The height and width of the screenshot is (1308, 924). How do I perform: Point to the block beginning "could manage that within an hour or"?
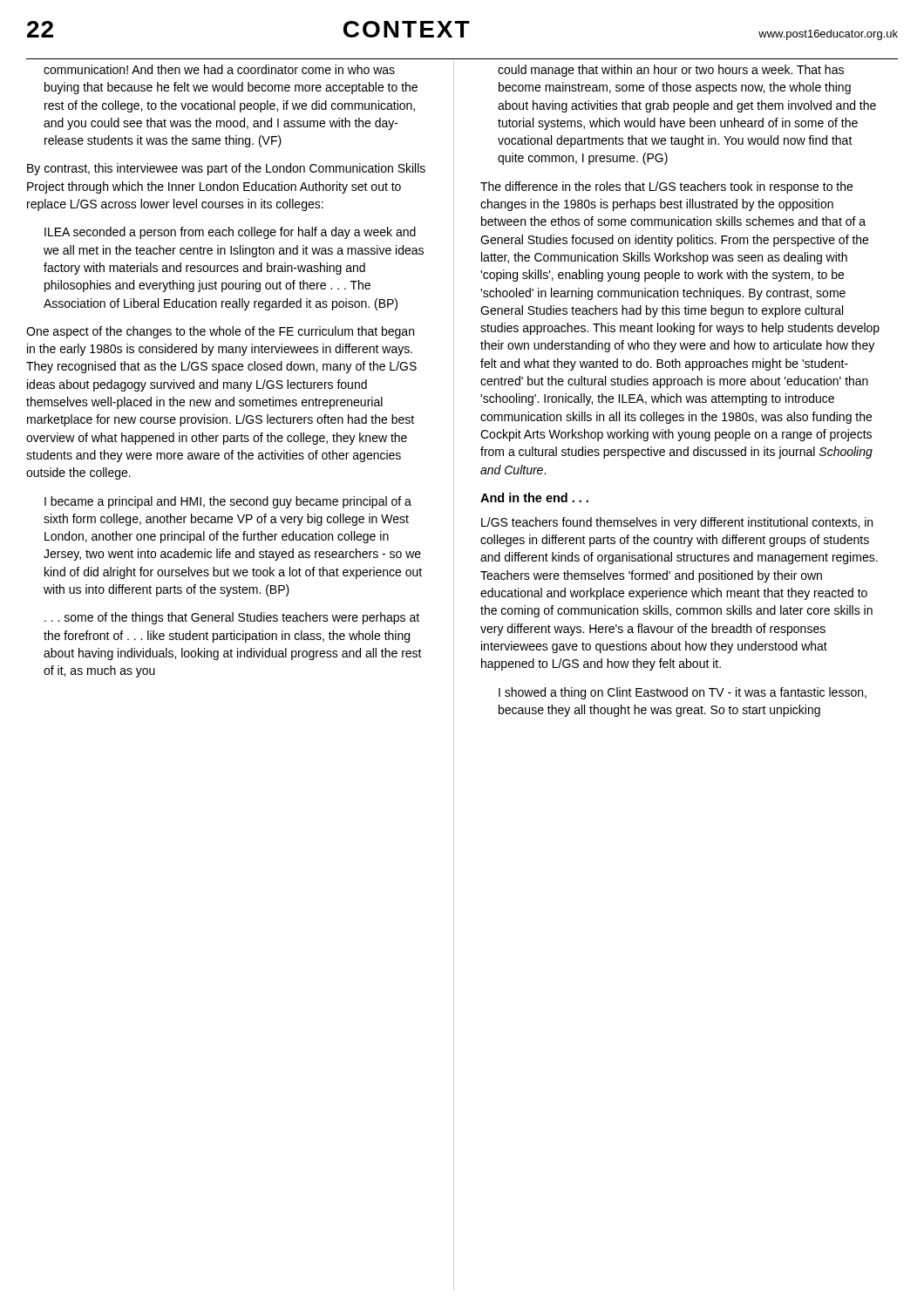pyautogui.click(x=687, y=114)
